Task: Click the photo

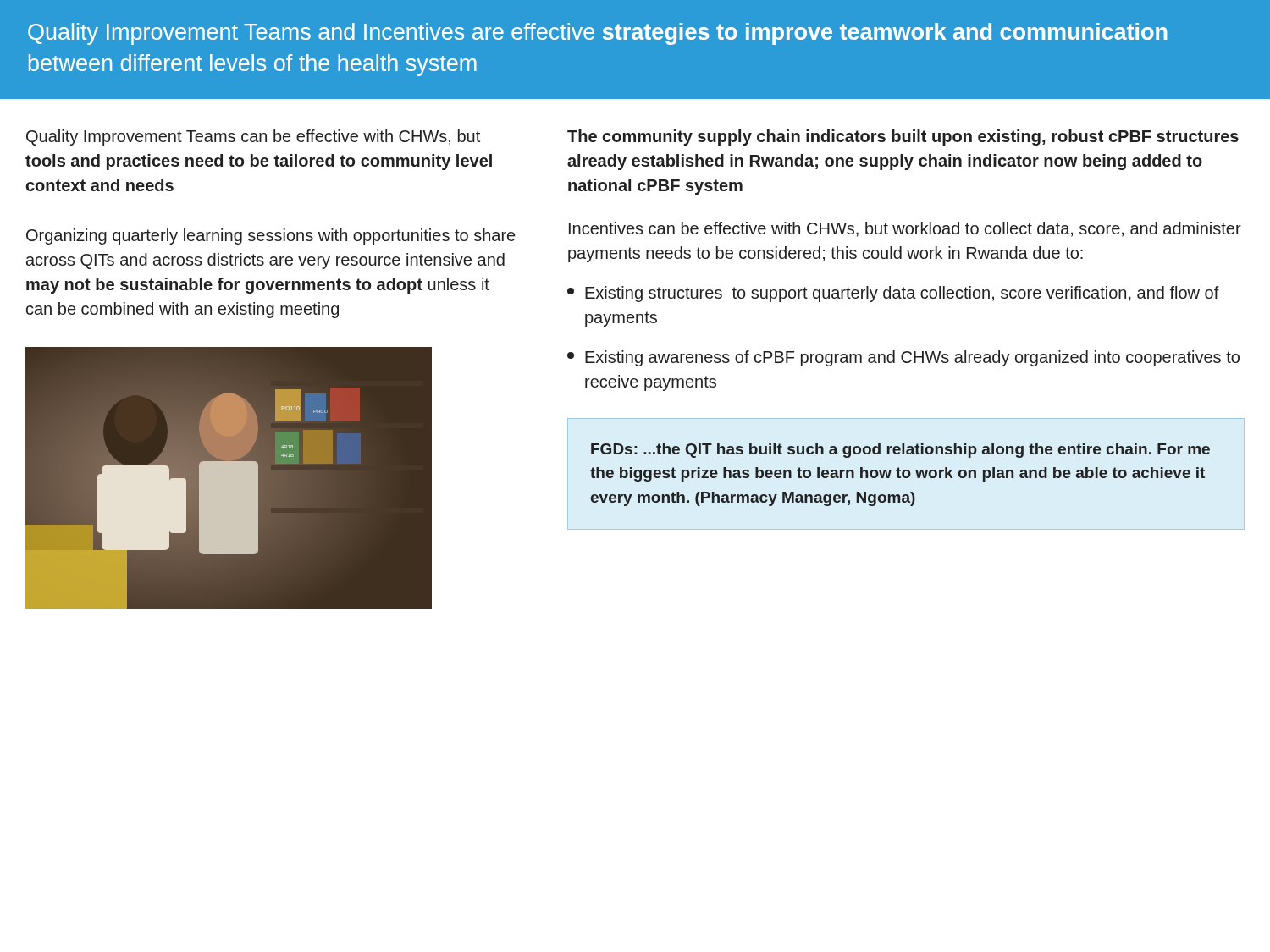Action: [271, 478]
